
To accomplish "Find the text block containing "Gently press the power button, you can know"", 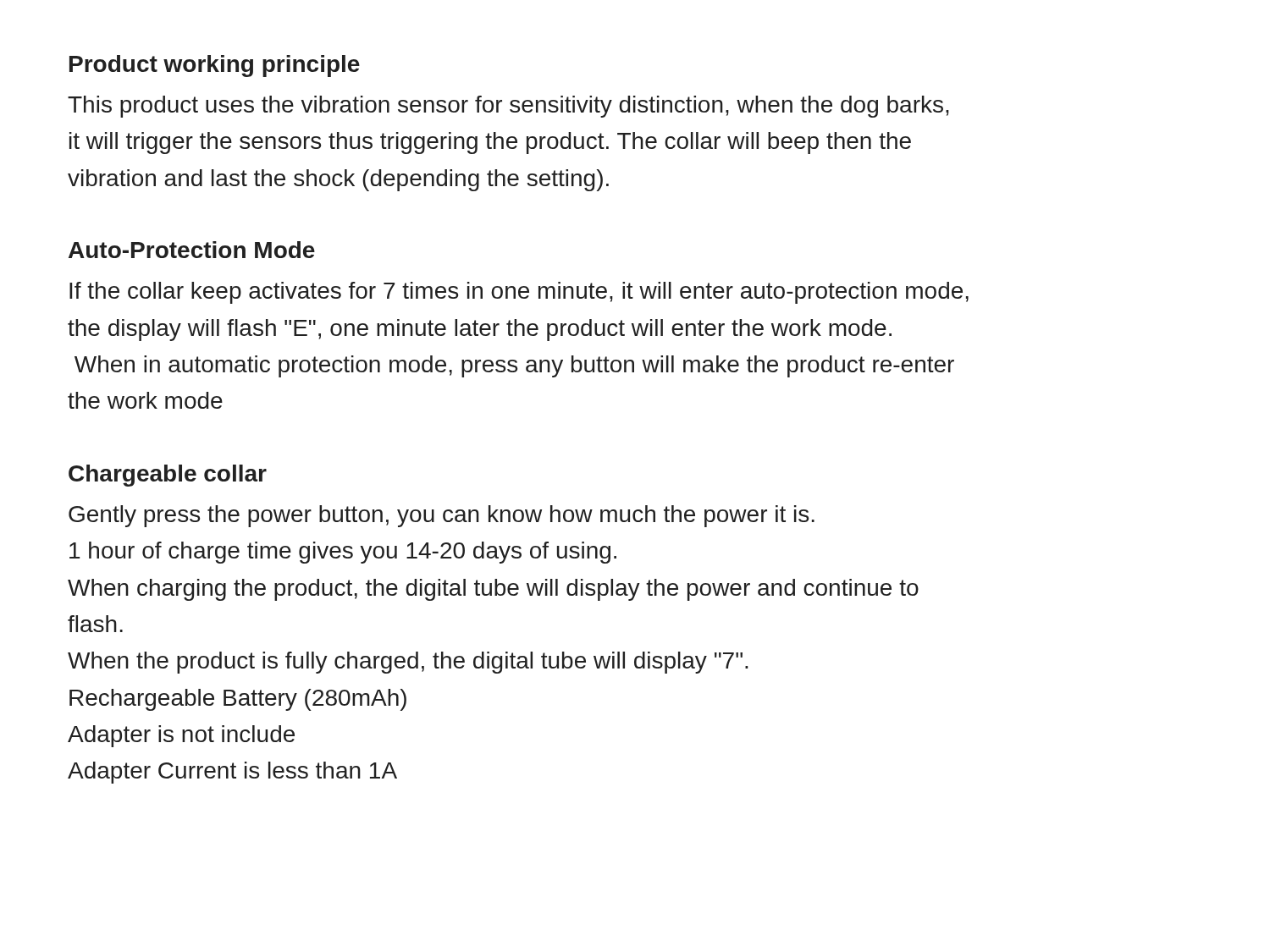I will (x=493, y=642).
